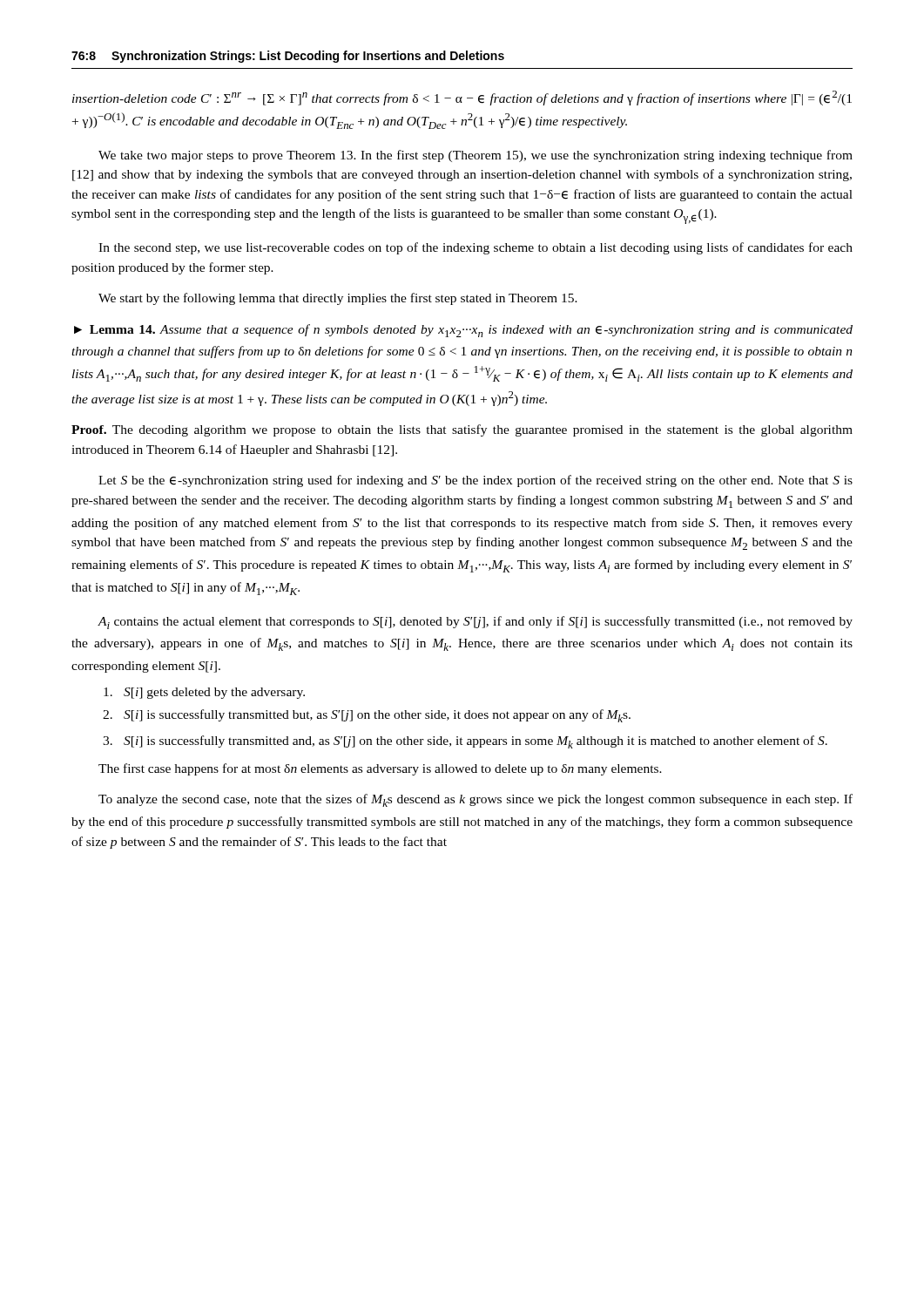Select the list item with the text "2. S[i] is successfully transmitted"
This screenshot has height=1307, width=924.
click(478, 716)
